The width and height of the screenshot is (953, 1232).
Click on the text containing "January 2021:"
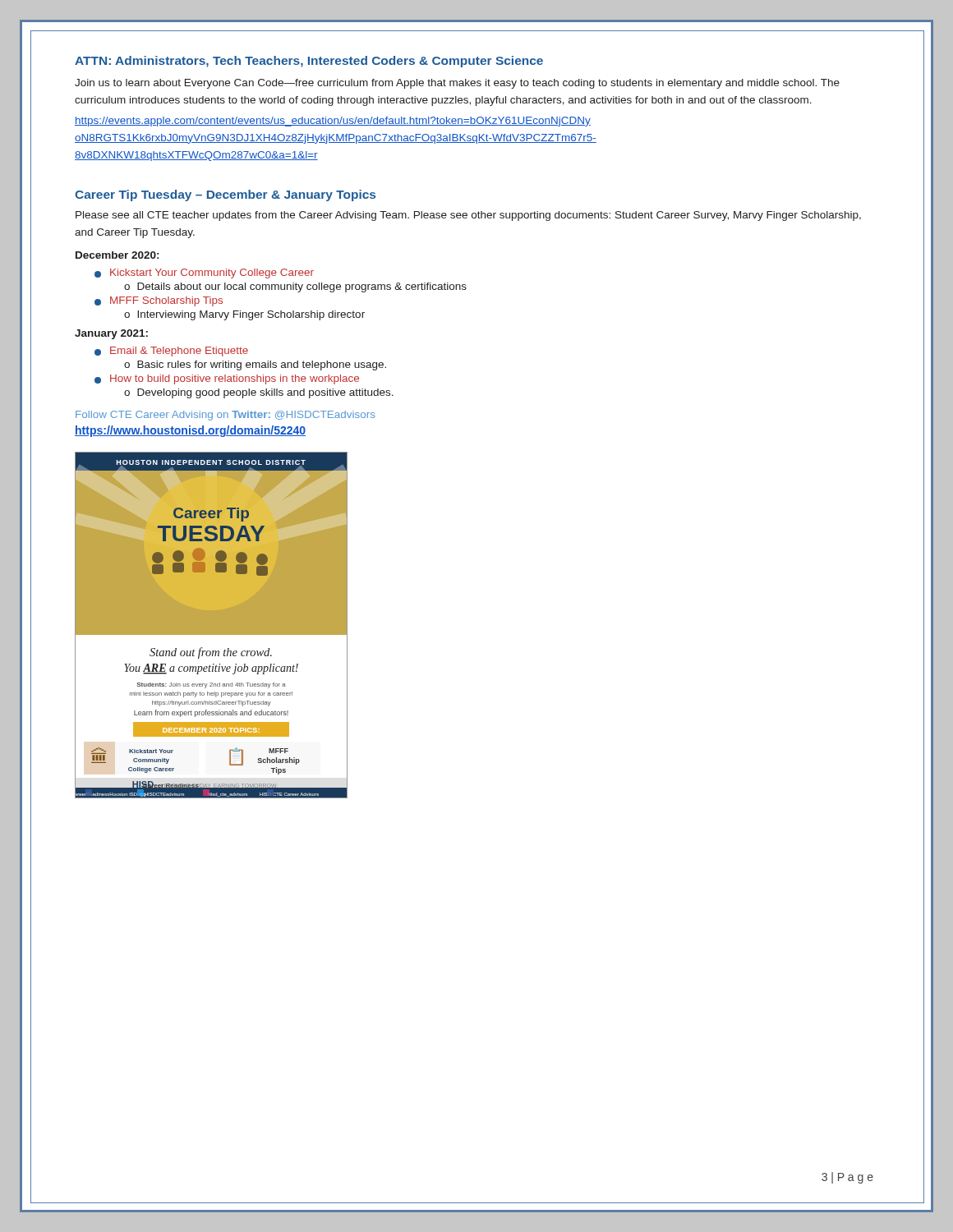111,334
